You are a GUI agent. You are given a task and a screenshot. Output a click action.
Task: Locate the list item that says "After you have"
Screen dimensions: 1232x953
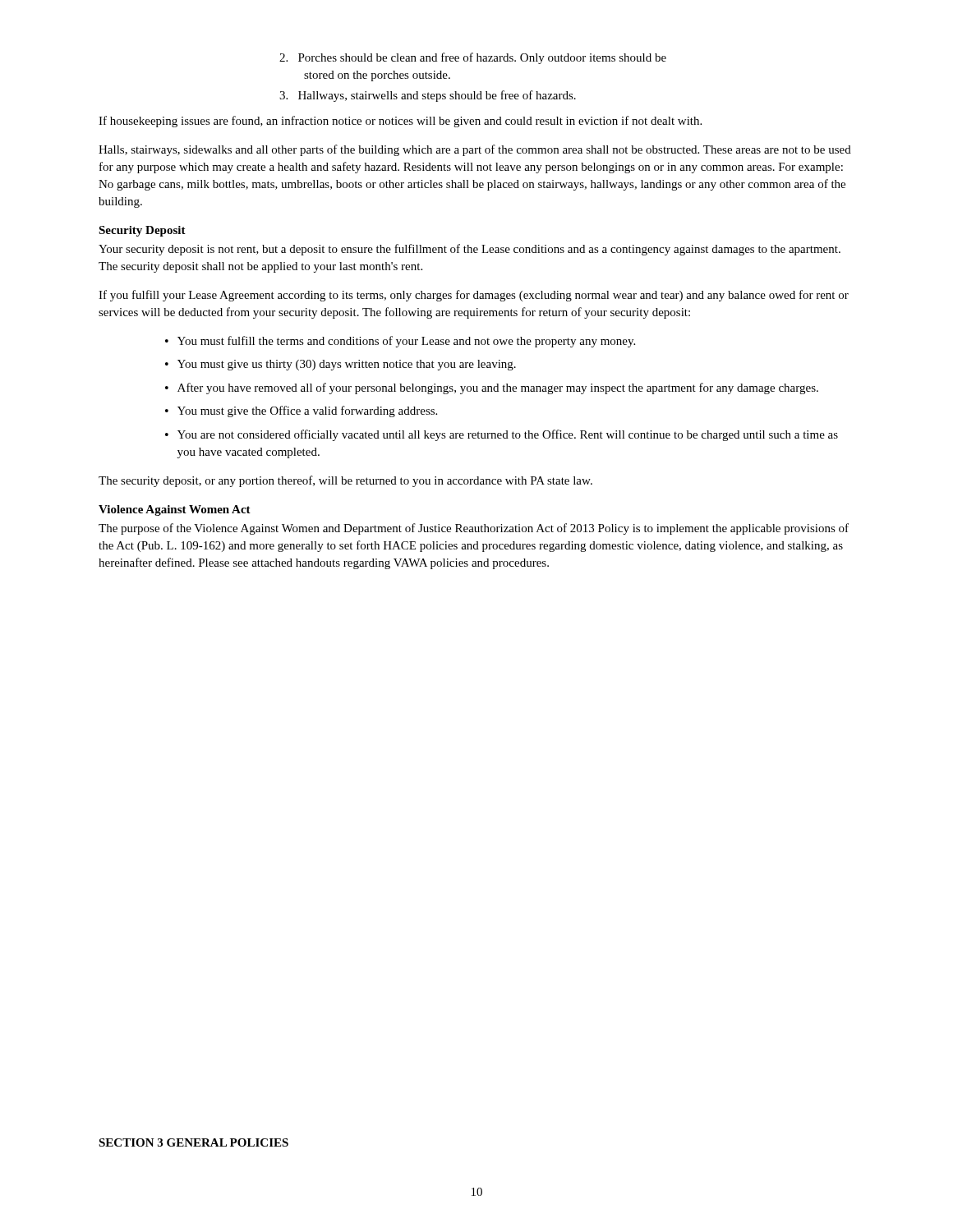[498, 388]
